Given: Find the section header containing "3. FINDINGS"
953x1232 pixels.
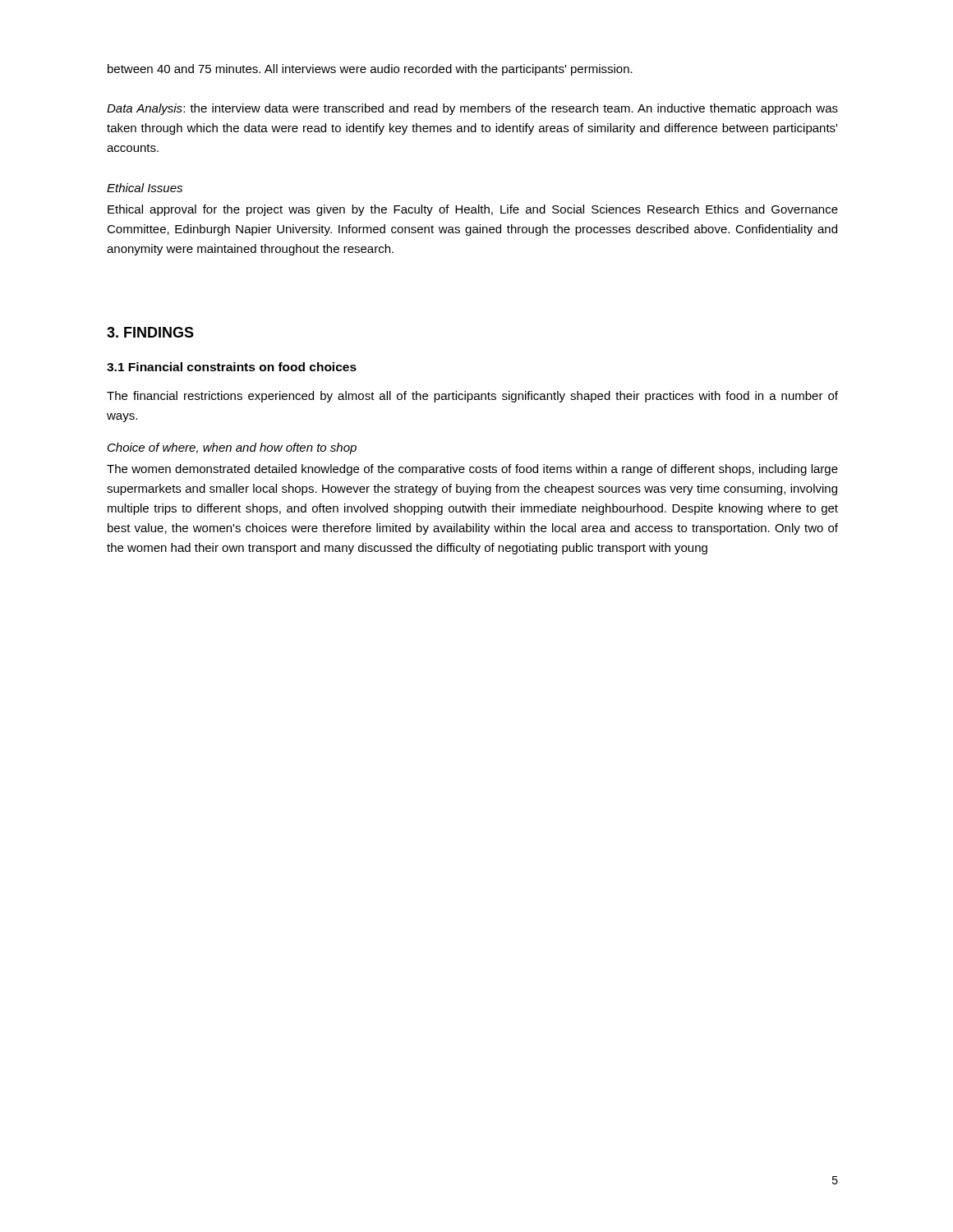Looking at the screenshot, I should [150, 333].
